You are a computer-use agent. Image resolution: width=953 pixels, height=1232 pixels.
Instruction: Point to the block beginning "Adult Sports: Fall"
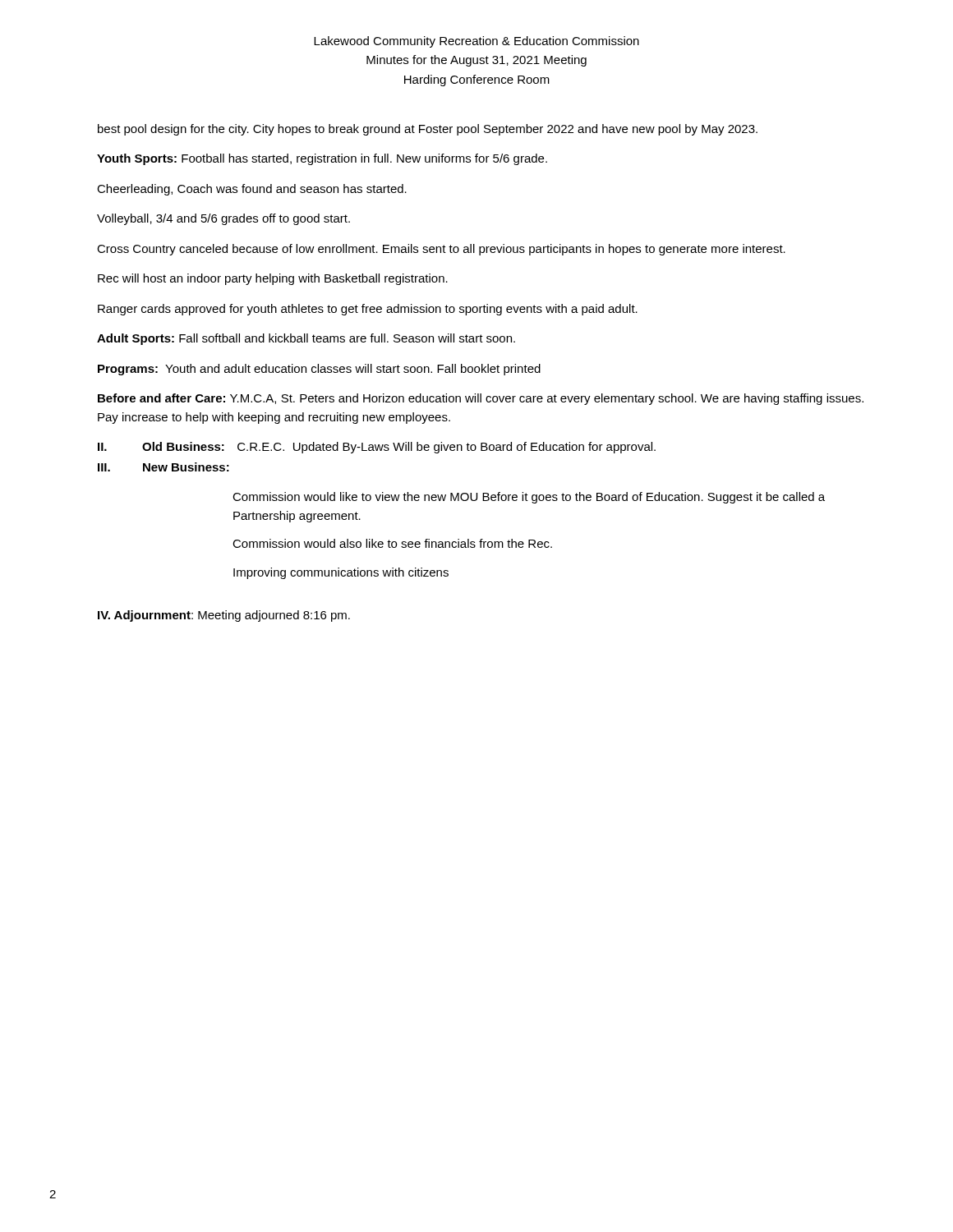tap(307, 338)
